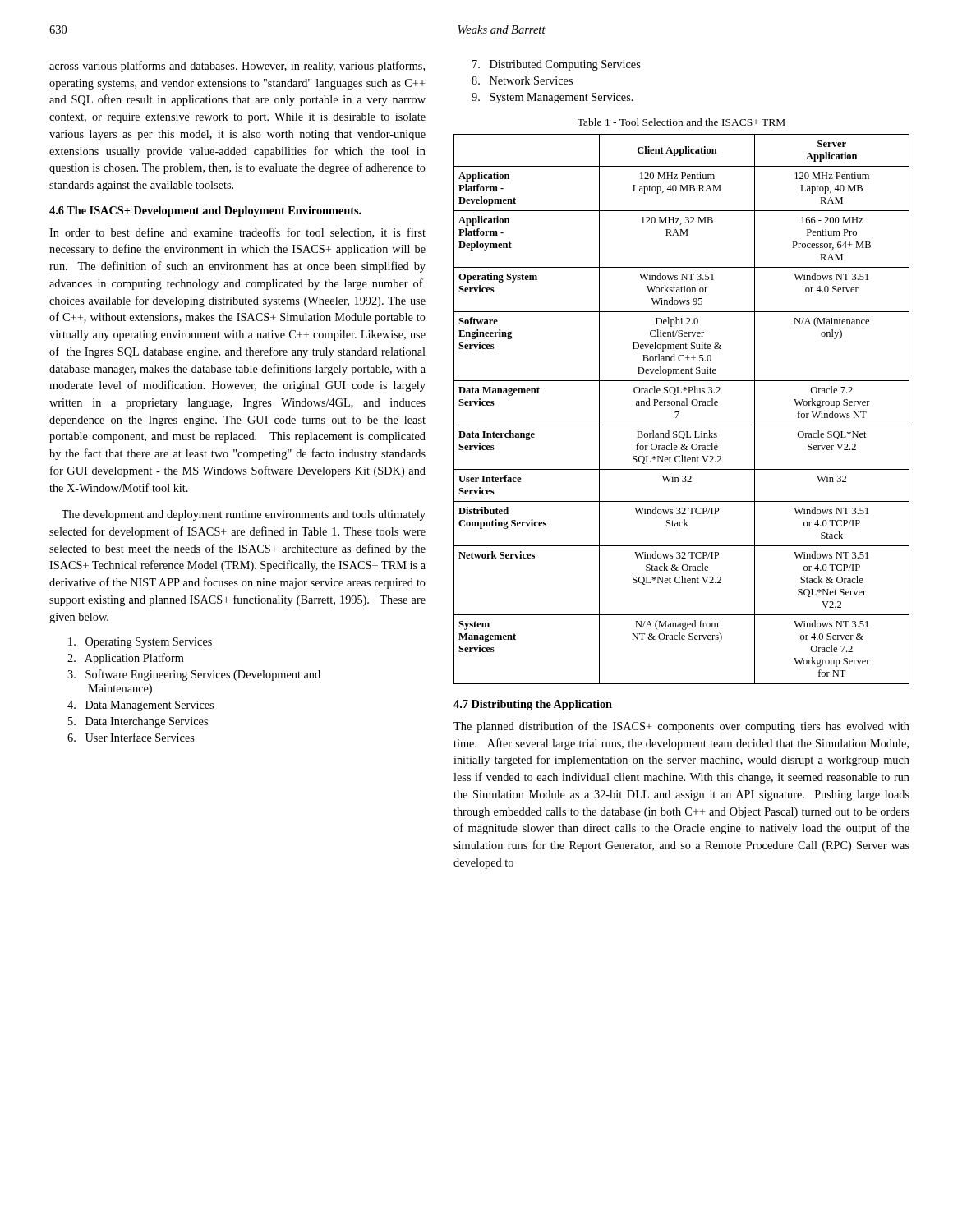Click on the list item containing "7. Distributed Computing Services"
953x1232 pixels.
pyautogui.click(x=556, y=64)
